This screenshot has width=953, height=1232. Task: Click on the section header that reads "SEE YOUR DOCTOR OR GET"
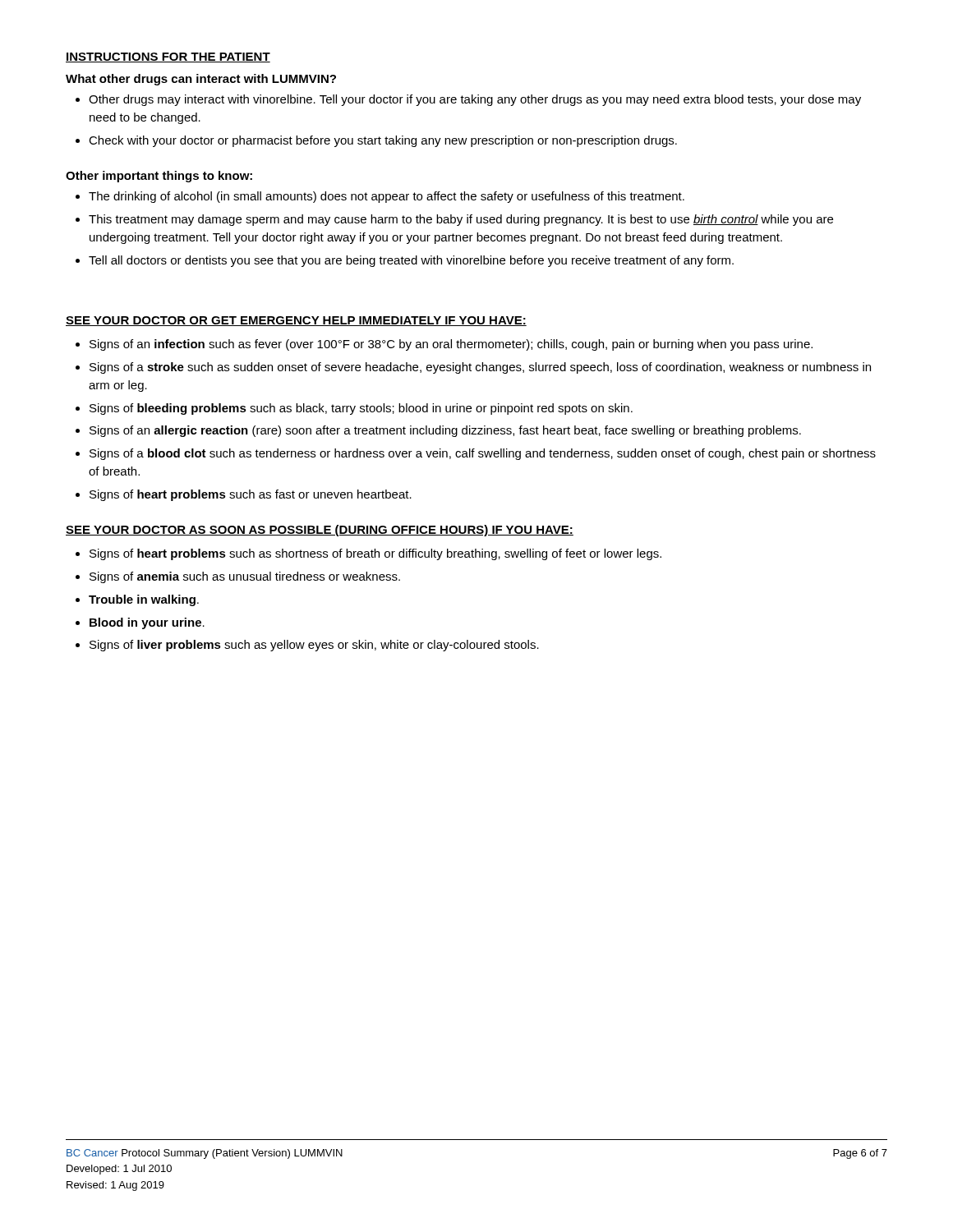(296, 320)
